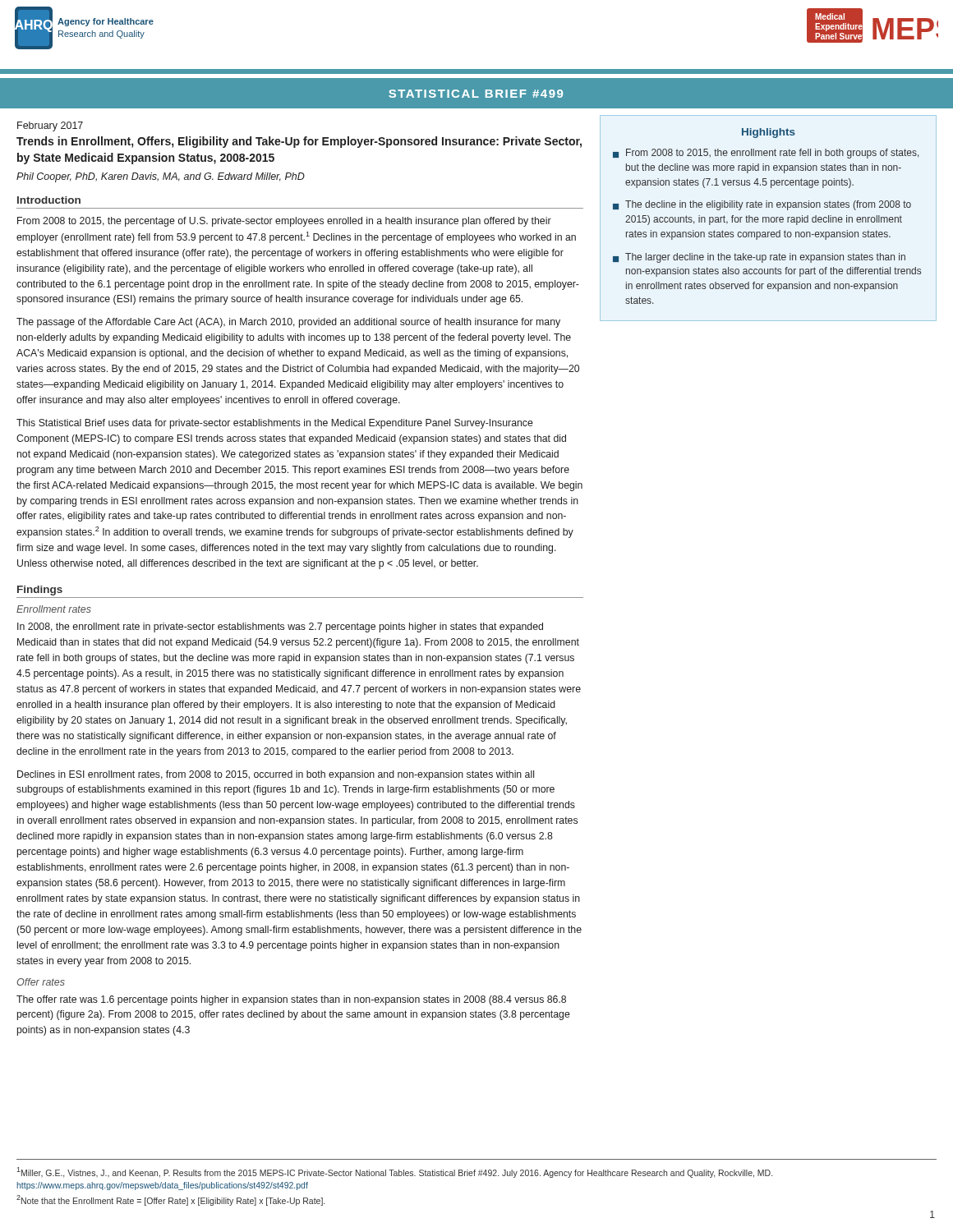Click the passage that begins "Declines in ESI"

coord(299,867)
